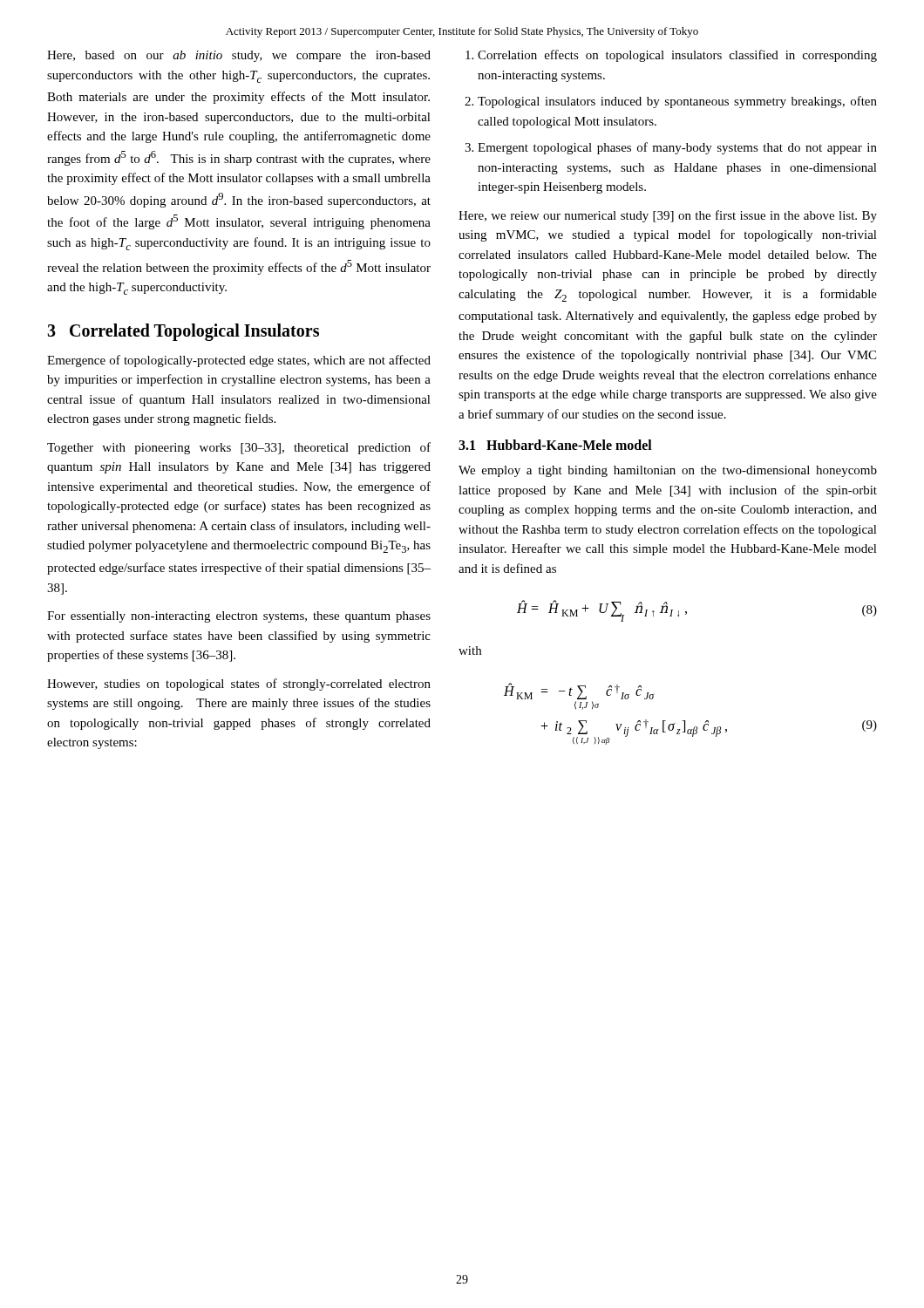Screen dimensions: 1308x924
Task: Point to the text block starting "Here, we reiew our numerical study [39]"
Action: pos(668,315)
